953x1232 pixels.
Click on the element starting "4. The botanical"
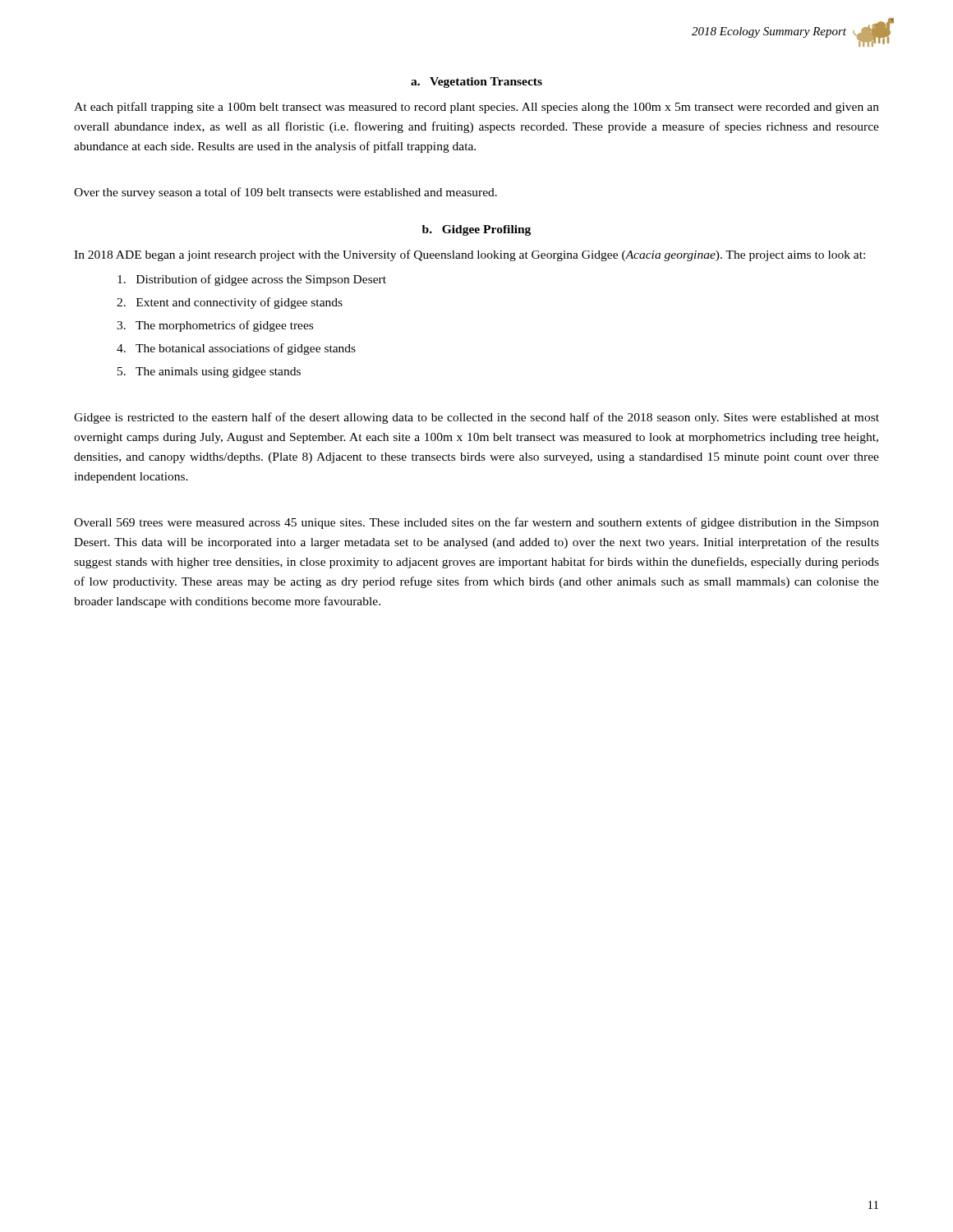236,348
